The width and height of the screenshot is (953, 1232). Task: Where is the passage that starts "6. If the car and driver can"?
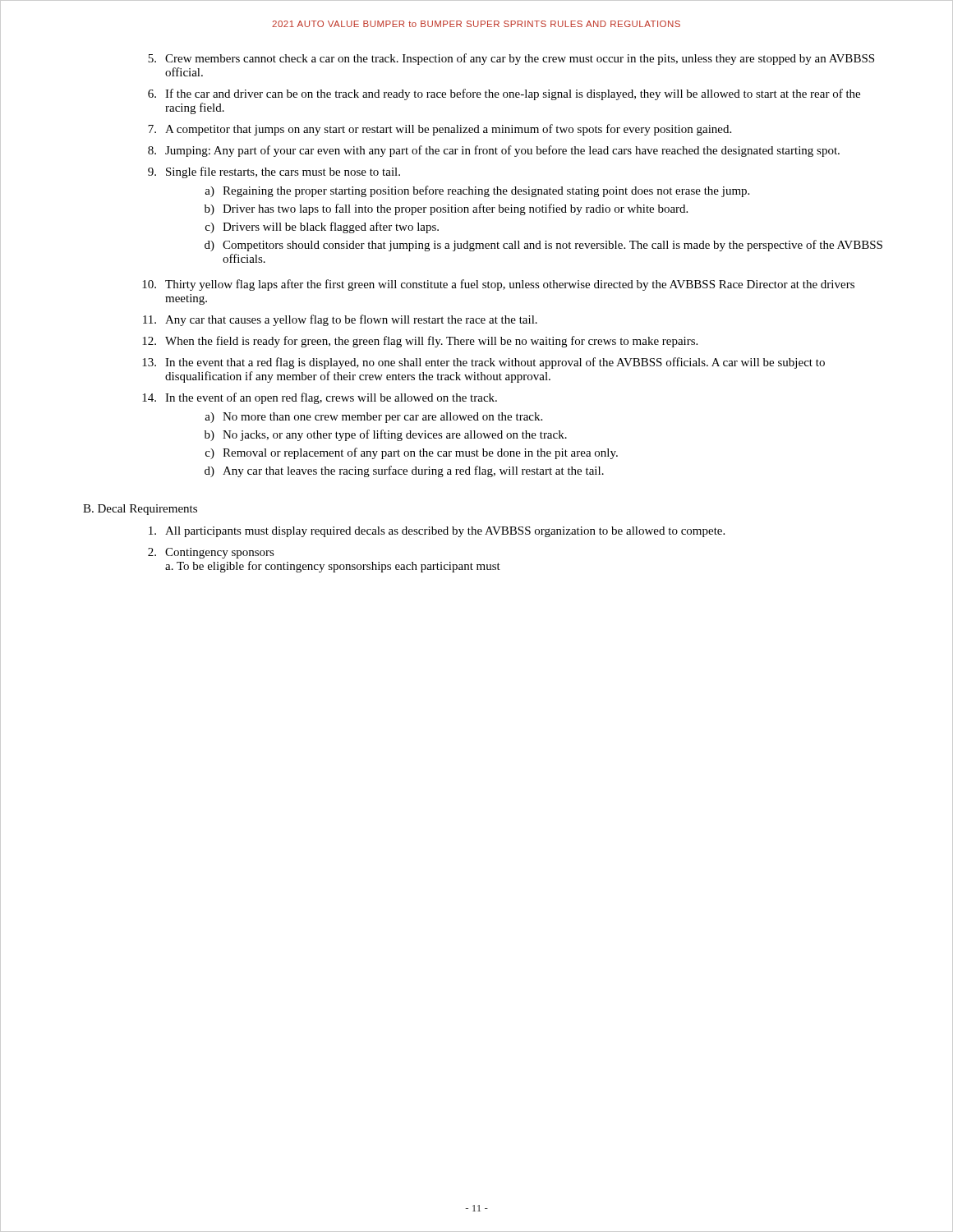coord(485,101)
